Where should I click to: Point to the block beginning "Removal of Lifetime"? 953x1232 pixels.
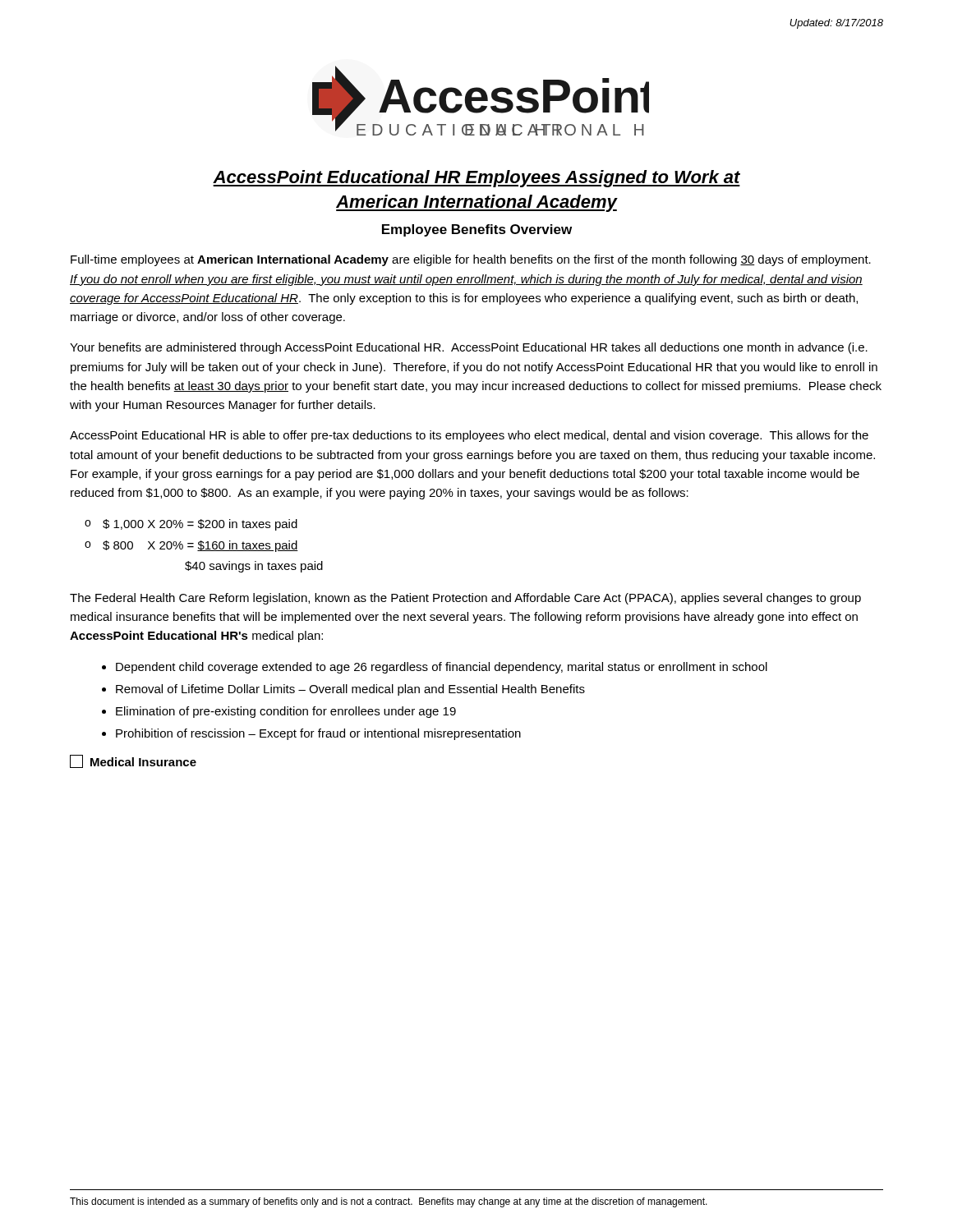click(350, 689)
